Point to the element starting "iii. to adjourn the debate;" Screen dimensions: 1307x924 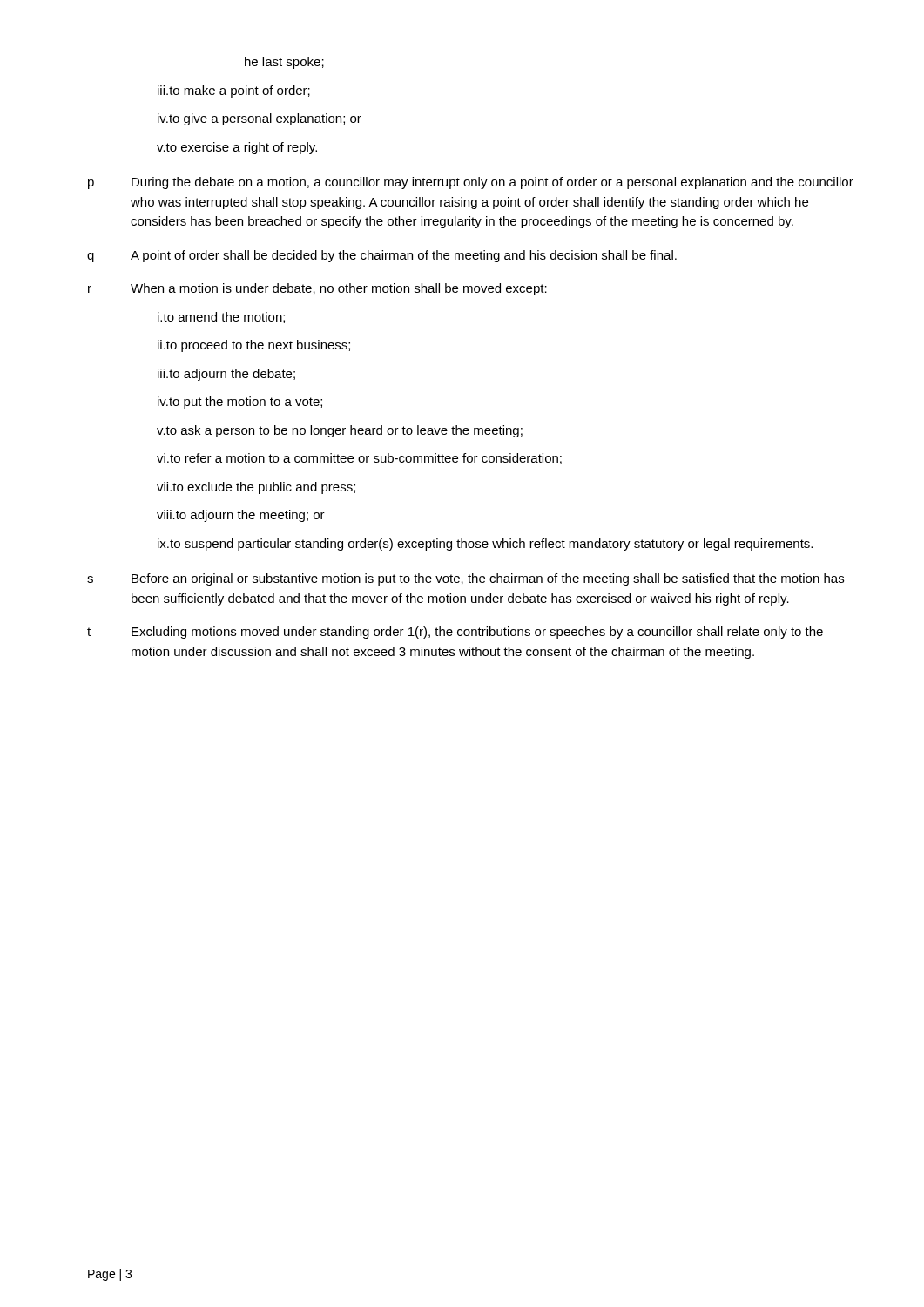(x=226, y=375)
